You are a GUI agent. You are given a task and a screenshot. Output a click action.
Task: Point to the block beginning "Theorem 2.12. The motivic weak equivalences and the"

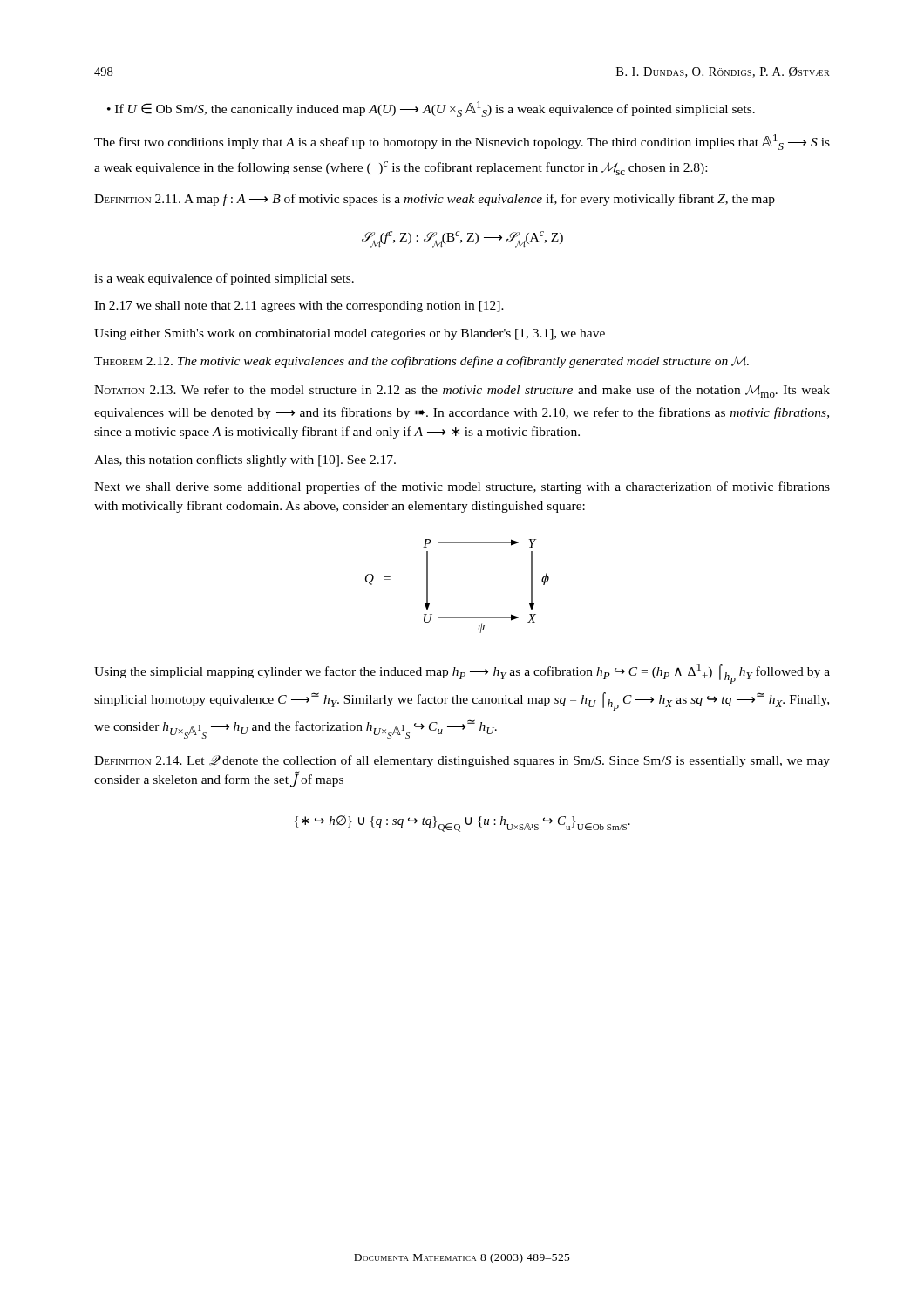point(422,361)
